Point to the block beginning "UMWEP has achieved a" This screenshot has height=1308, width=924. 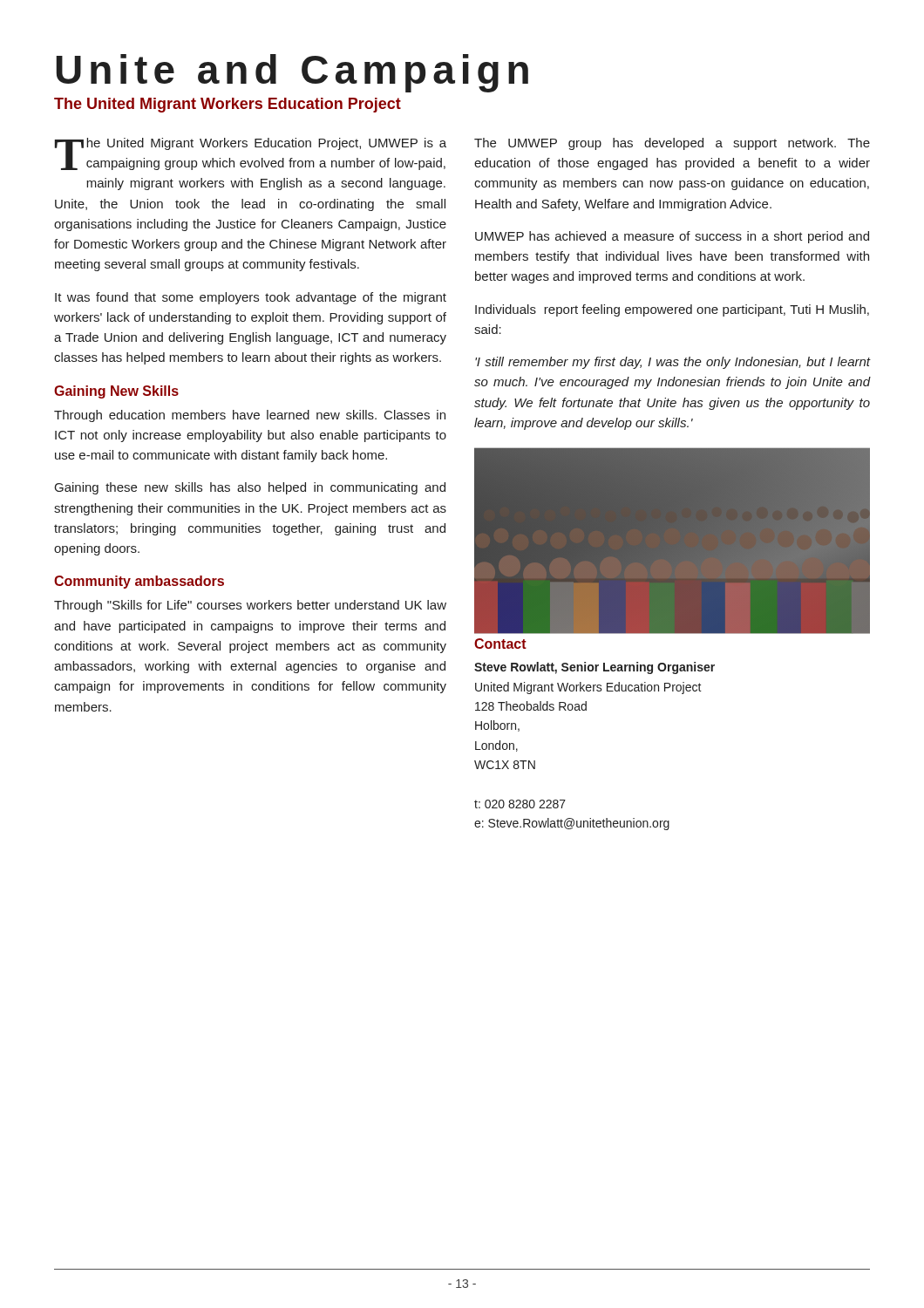672,256
